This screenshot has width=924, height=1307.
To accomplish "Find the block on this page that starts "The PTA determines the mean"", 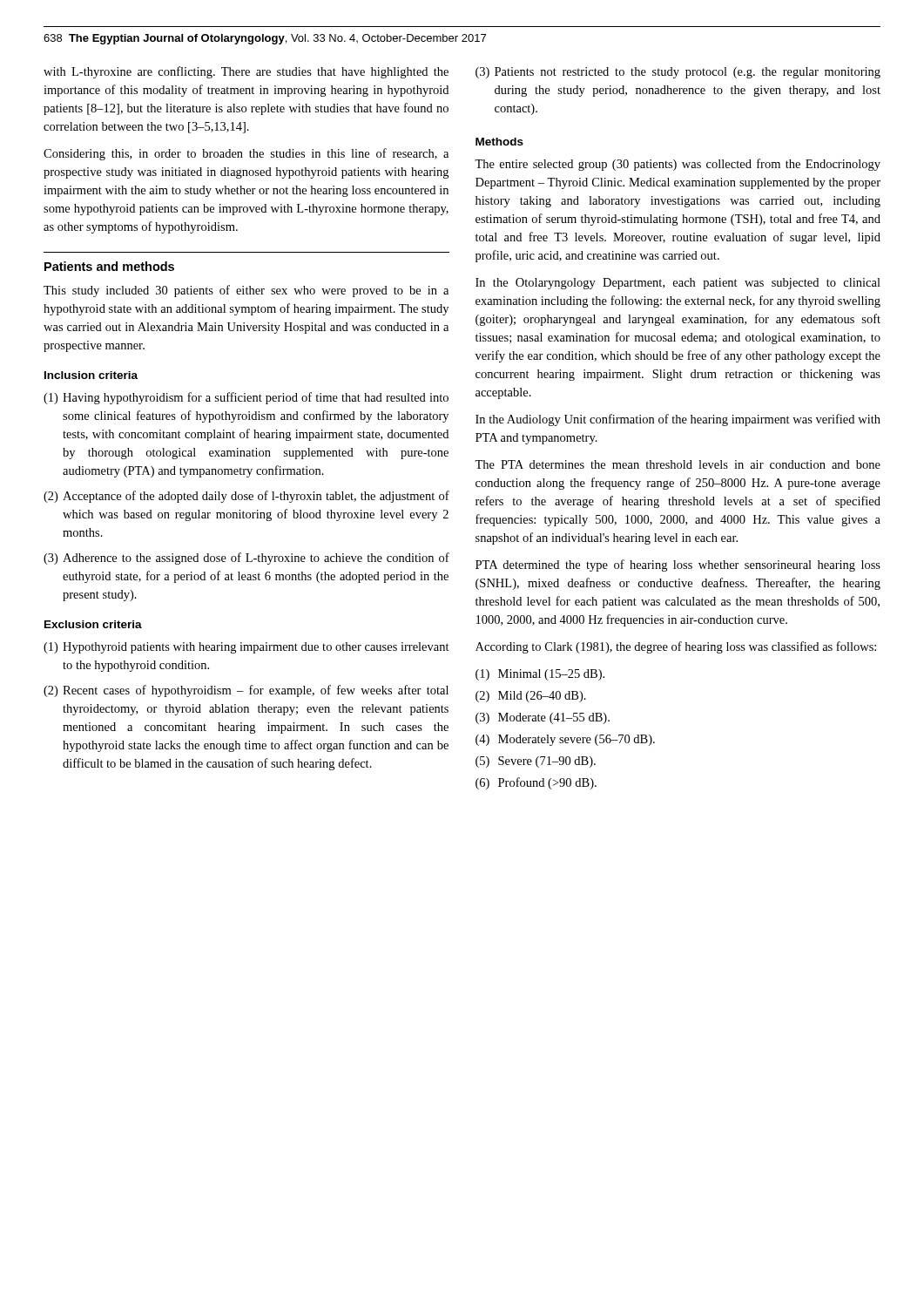I will pyautogui.click(x=678, y=501).
